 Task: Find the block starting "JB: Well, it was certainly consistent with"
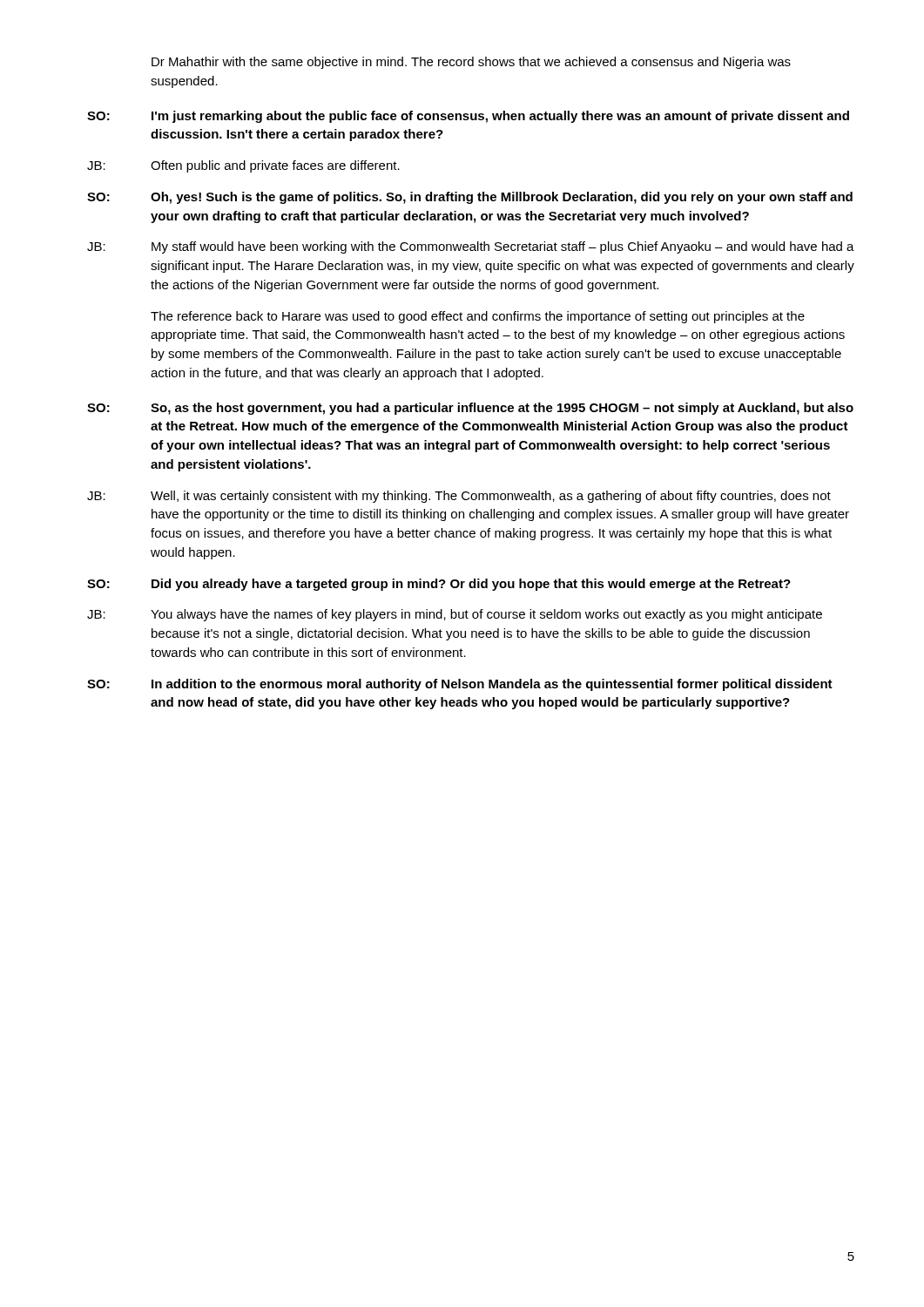click(x=471, y=524)
